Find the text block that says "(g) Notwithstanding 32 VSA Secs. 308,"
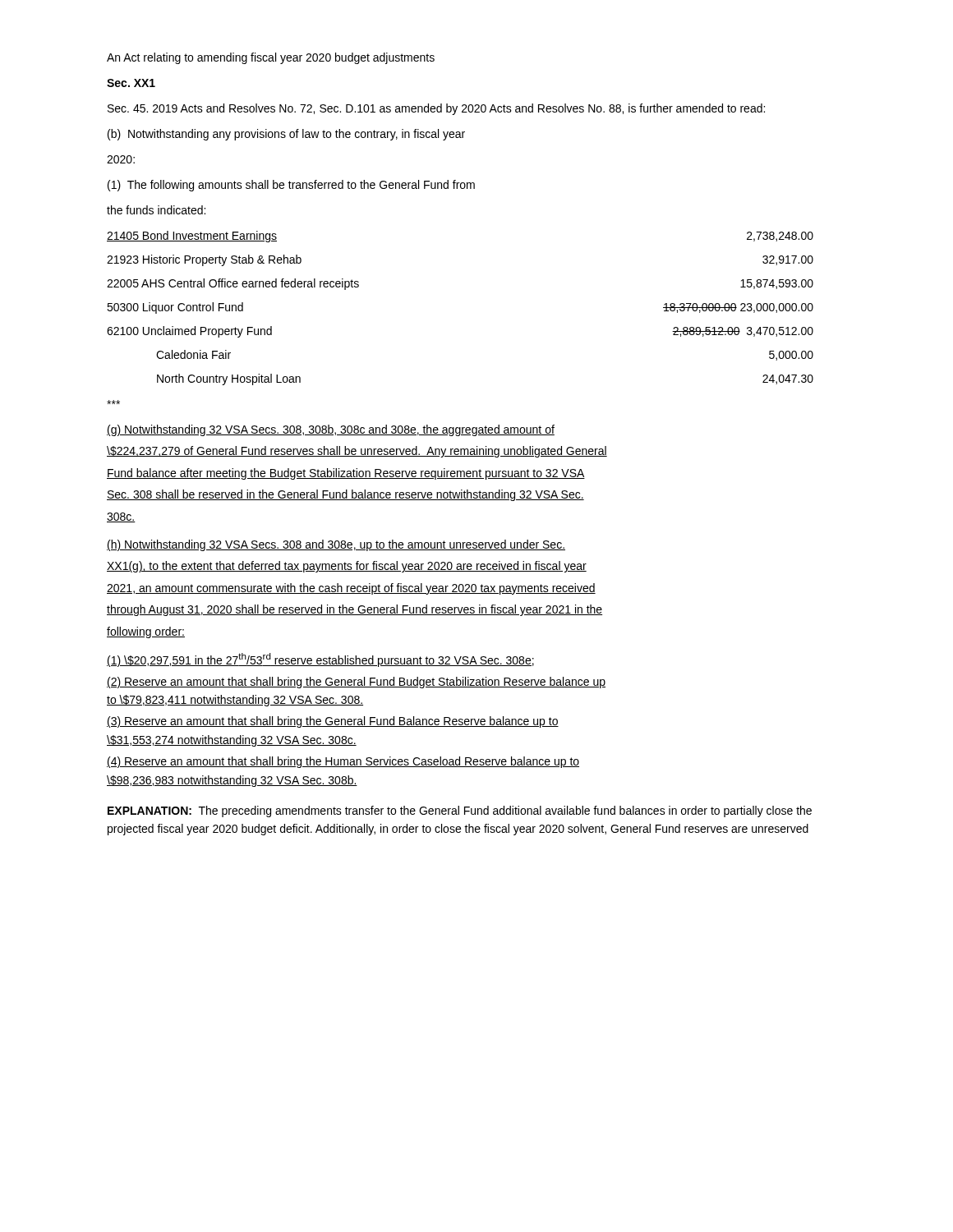Viewport: 953px width, 1232px height. (x=460, y=473)
